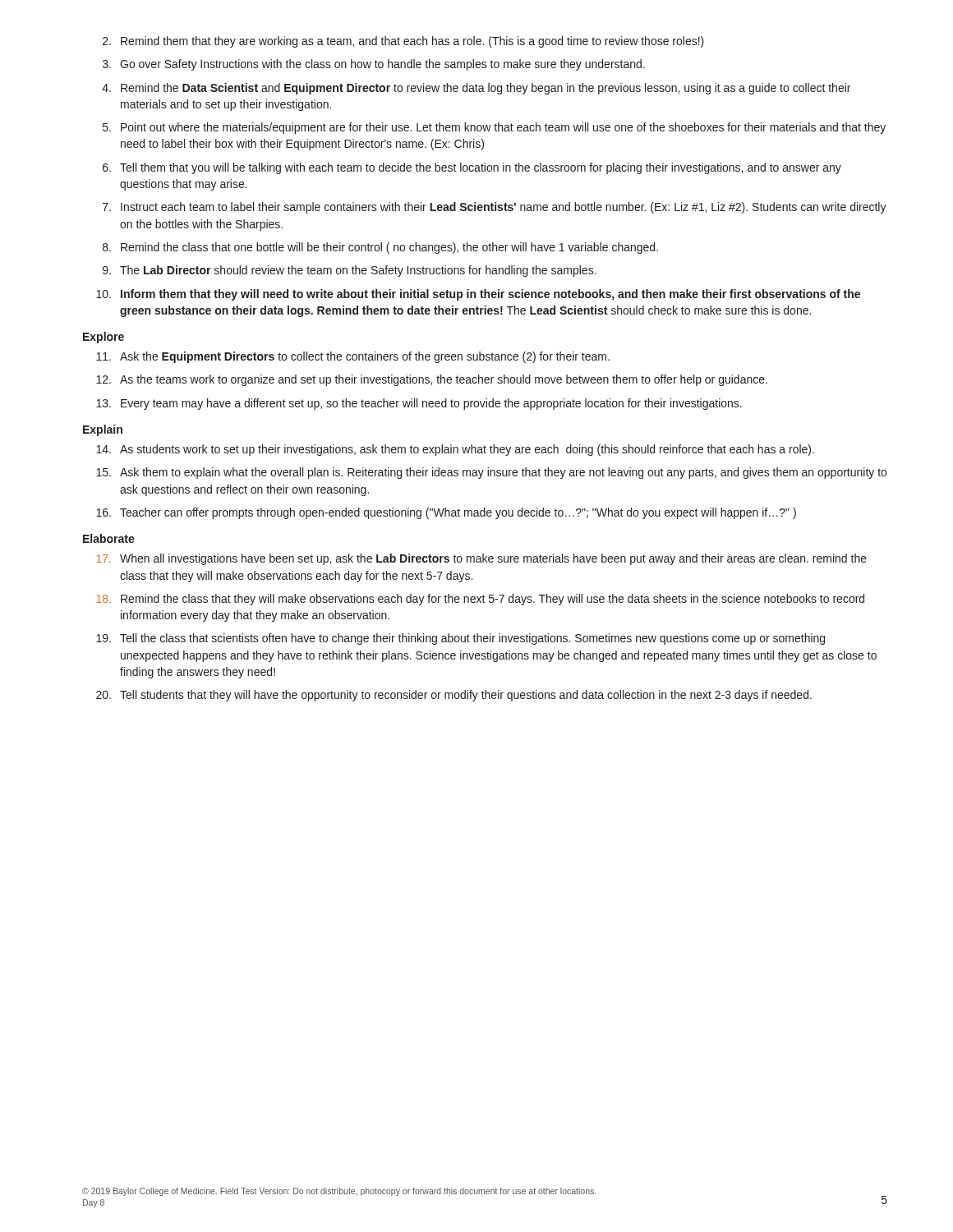This screenshot has width=953, height=1232.
Task: Locate the block starting "16. Teacher can offer prompts through"
Action: point(485,513)
